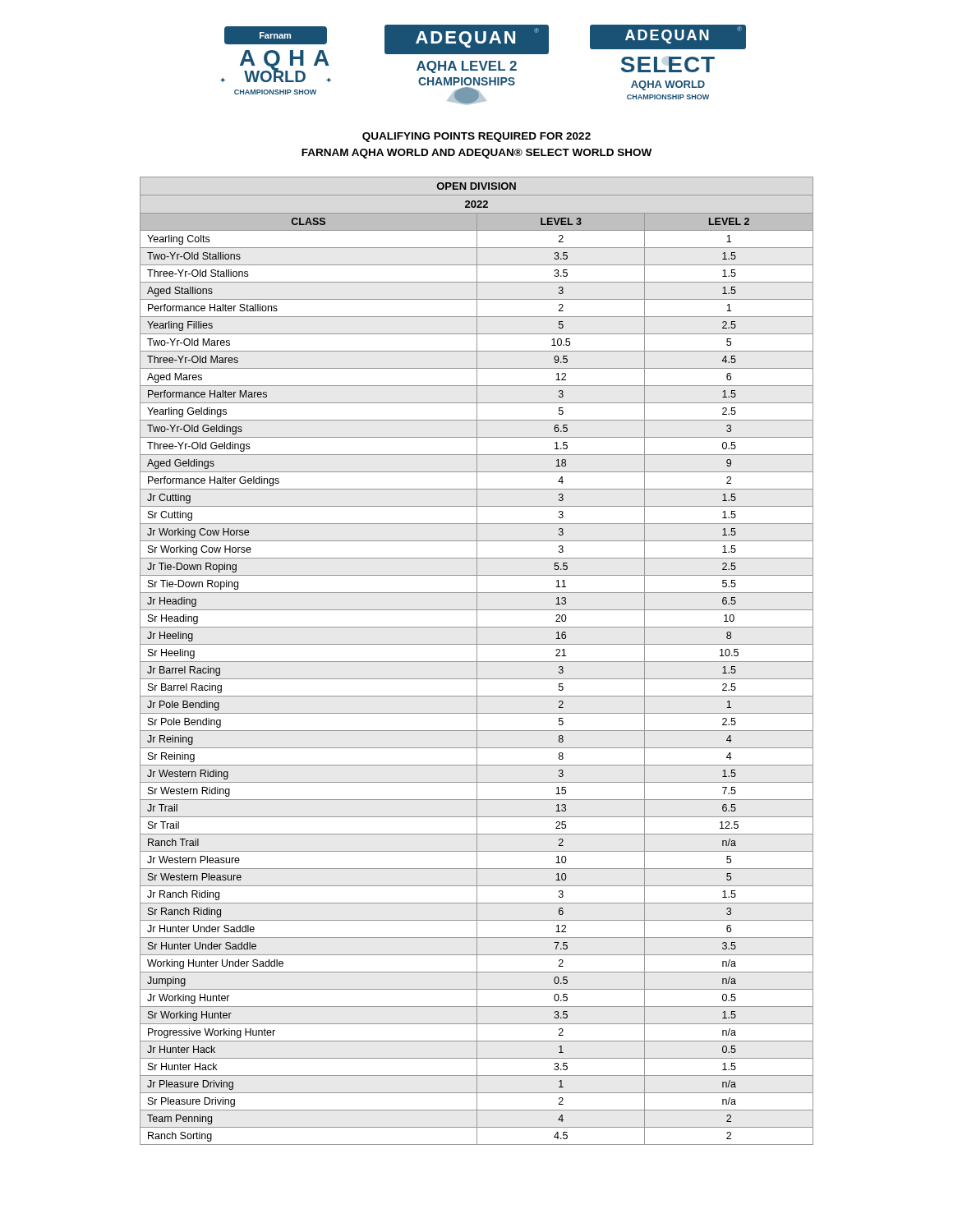Locate the table
Viewport: 953px width, 1232px height.
tap(476, 660)
